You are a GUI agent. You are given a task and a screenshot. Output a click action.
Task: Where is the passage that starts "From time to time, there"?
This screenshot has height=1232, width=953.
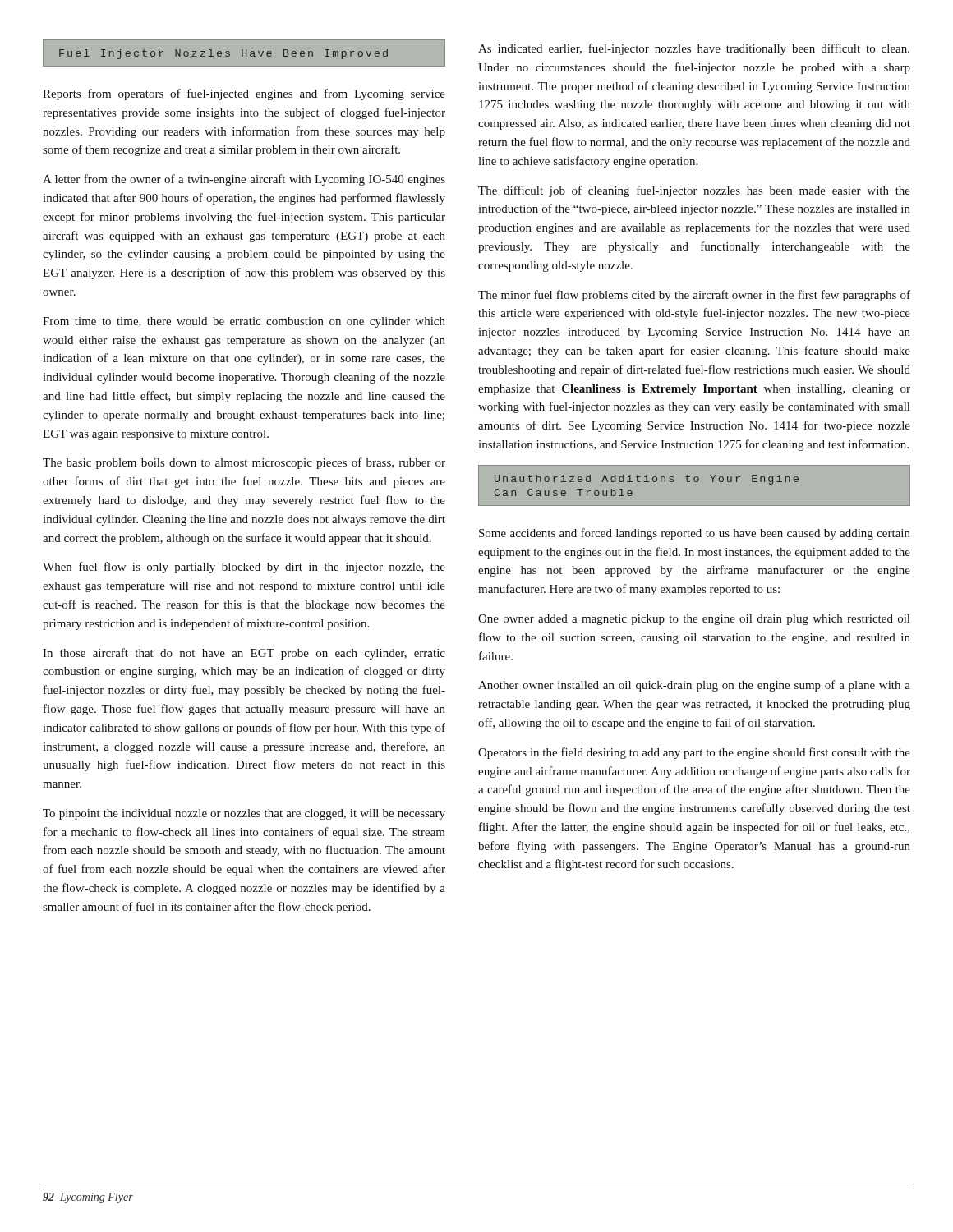[244, 377]
